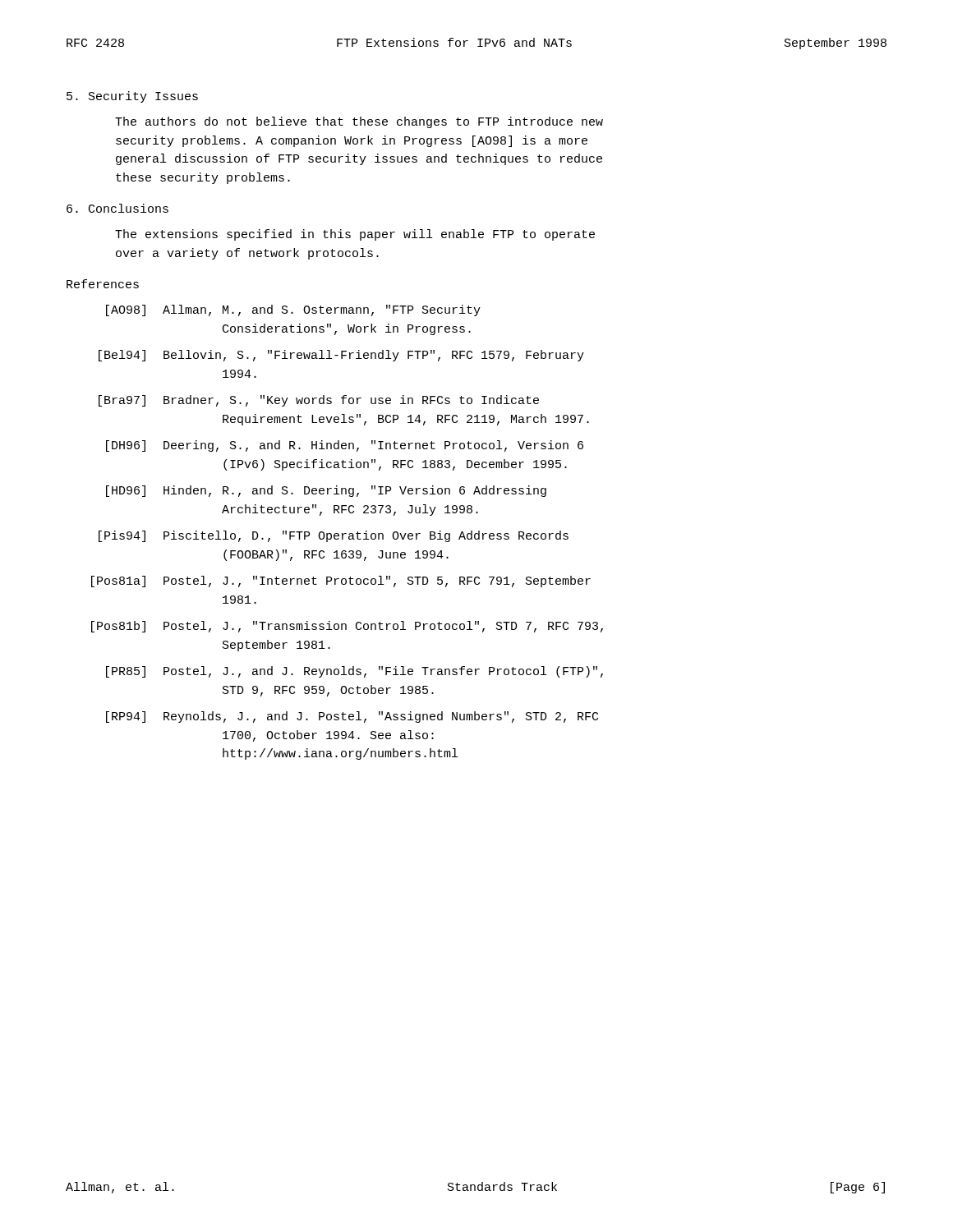Select the list item that reads "[HD96] Hinden, R.,"
953x1232 pixels.
476,501
